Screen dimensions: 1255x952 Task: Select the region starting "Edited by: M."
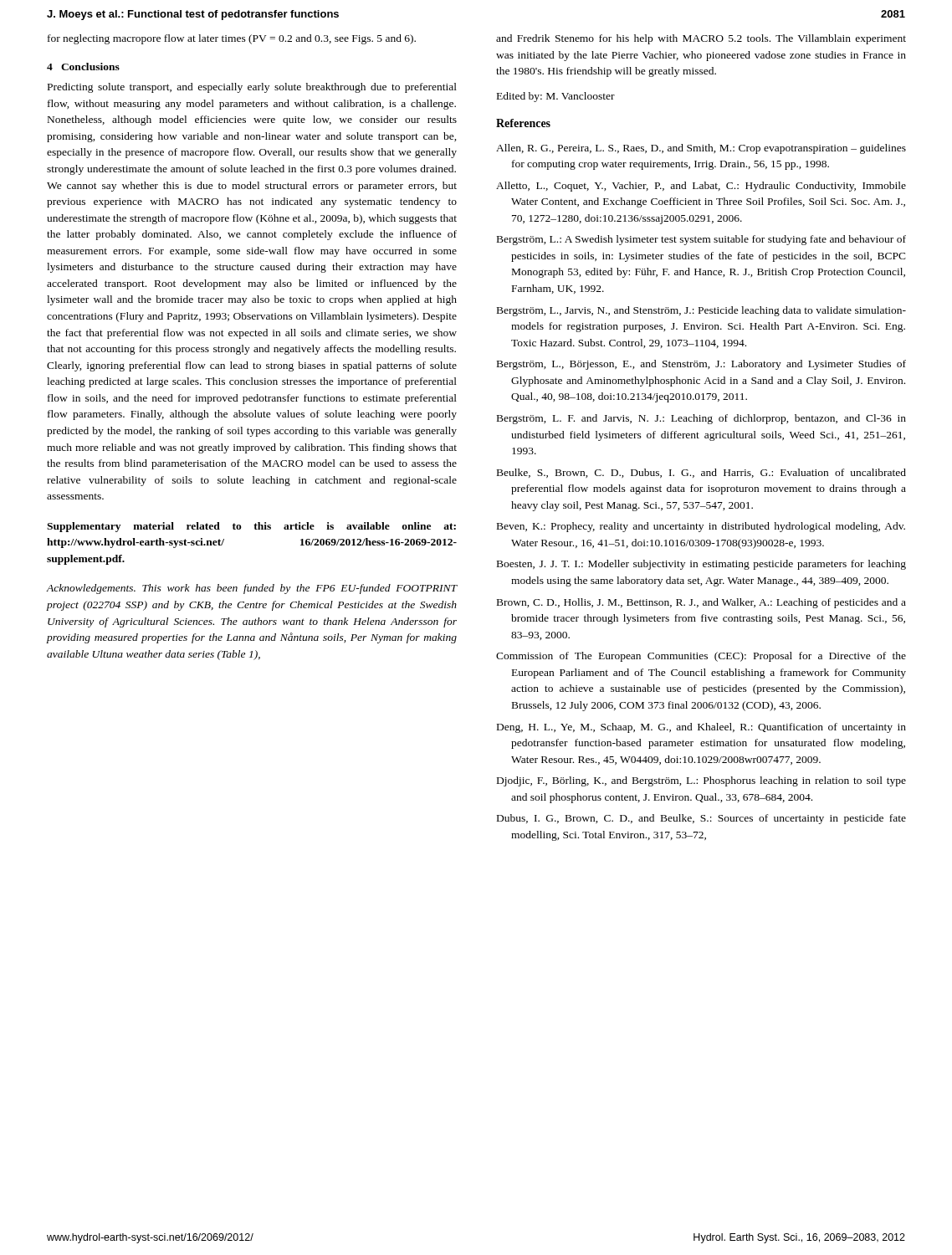click(x=555, y=96)
